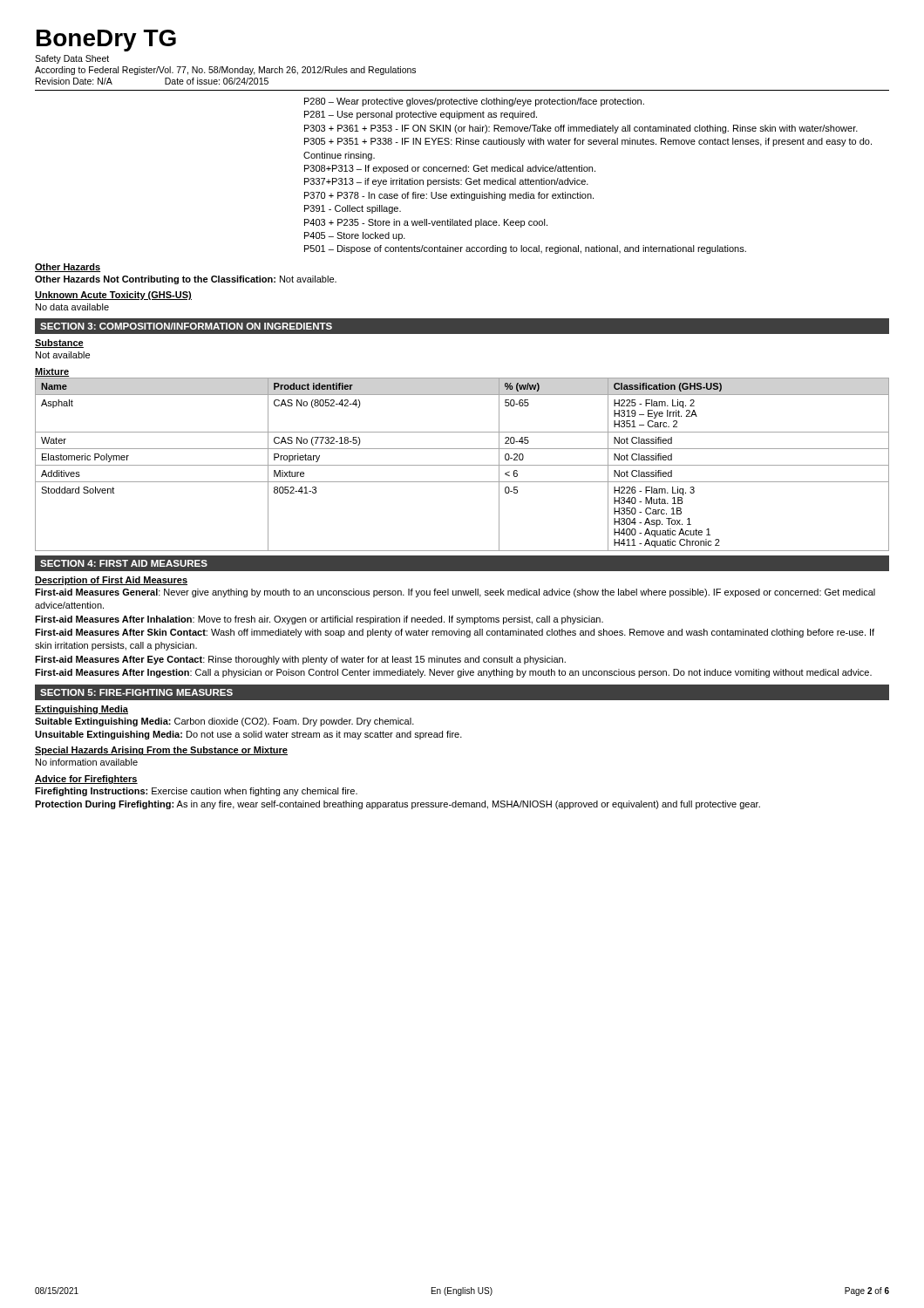Click the table
Image resolution: width=924 pixels, height=1308 pixels.
pos(462,464)
